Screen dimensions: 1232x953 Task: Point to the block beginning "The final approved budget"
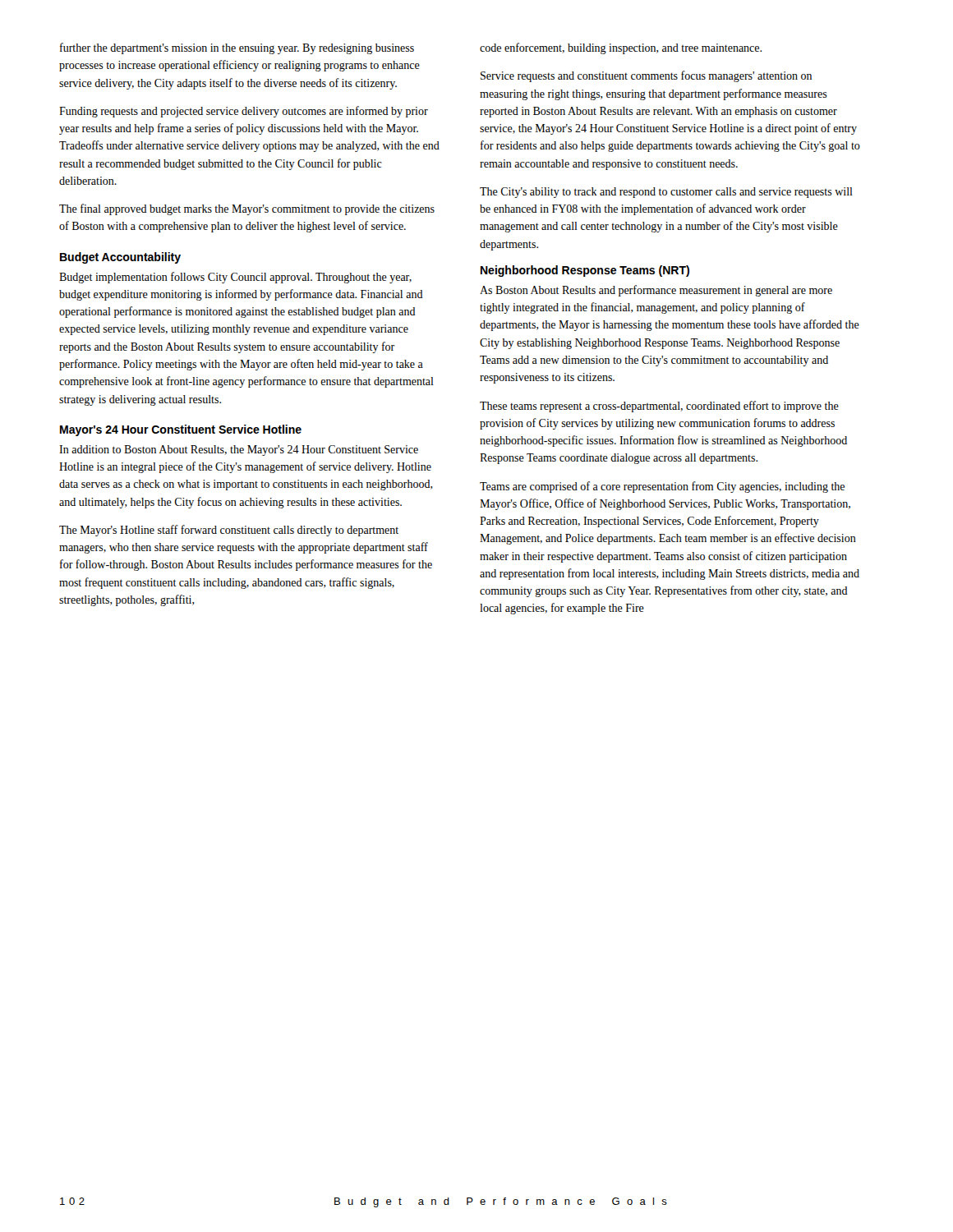pos(247,218)
